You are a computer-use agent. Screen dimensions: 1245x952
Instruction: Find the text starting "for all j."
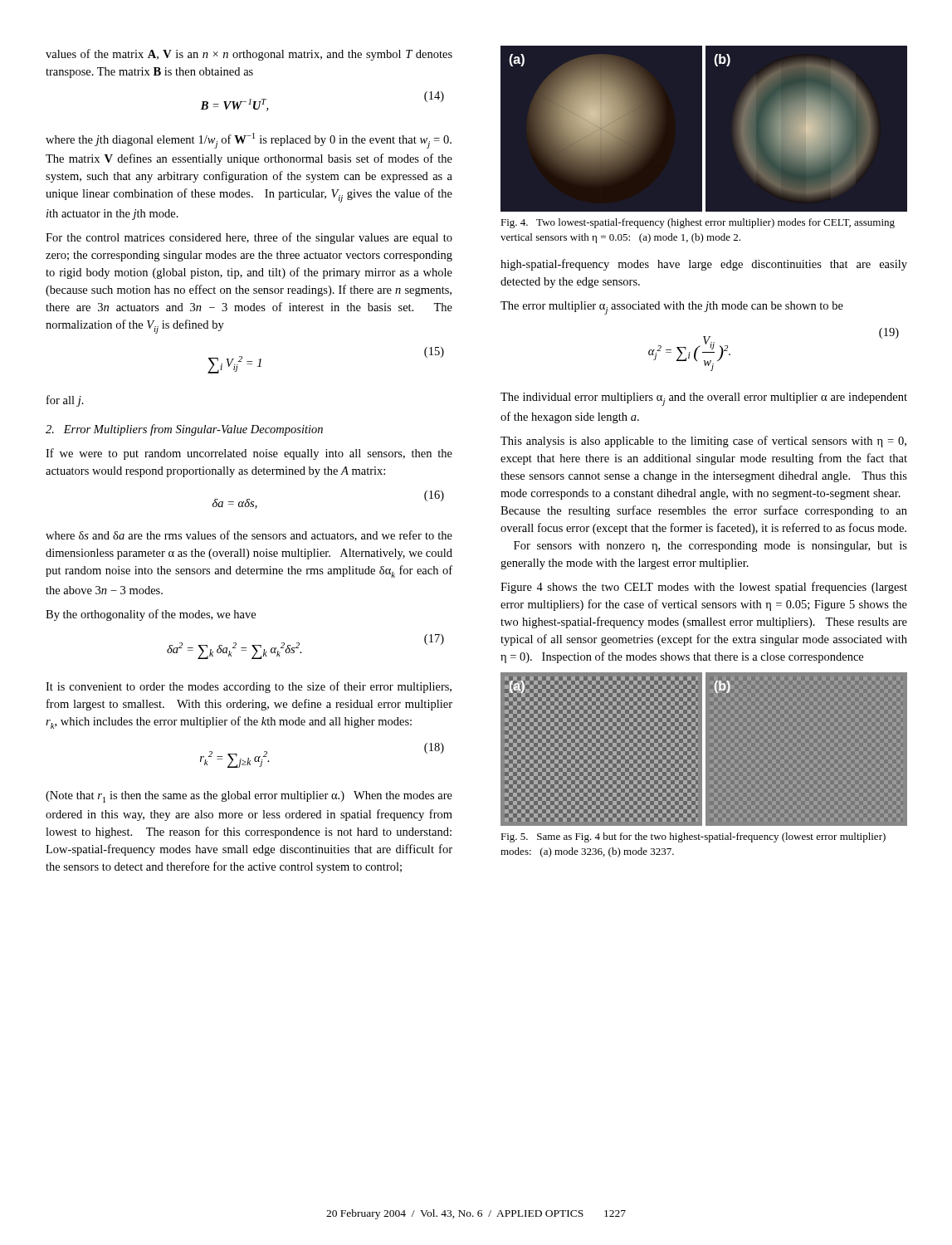(x=65, y=401)
